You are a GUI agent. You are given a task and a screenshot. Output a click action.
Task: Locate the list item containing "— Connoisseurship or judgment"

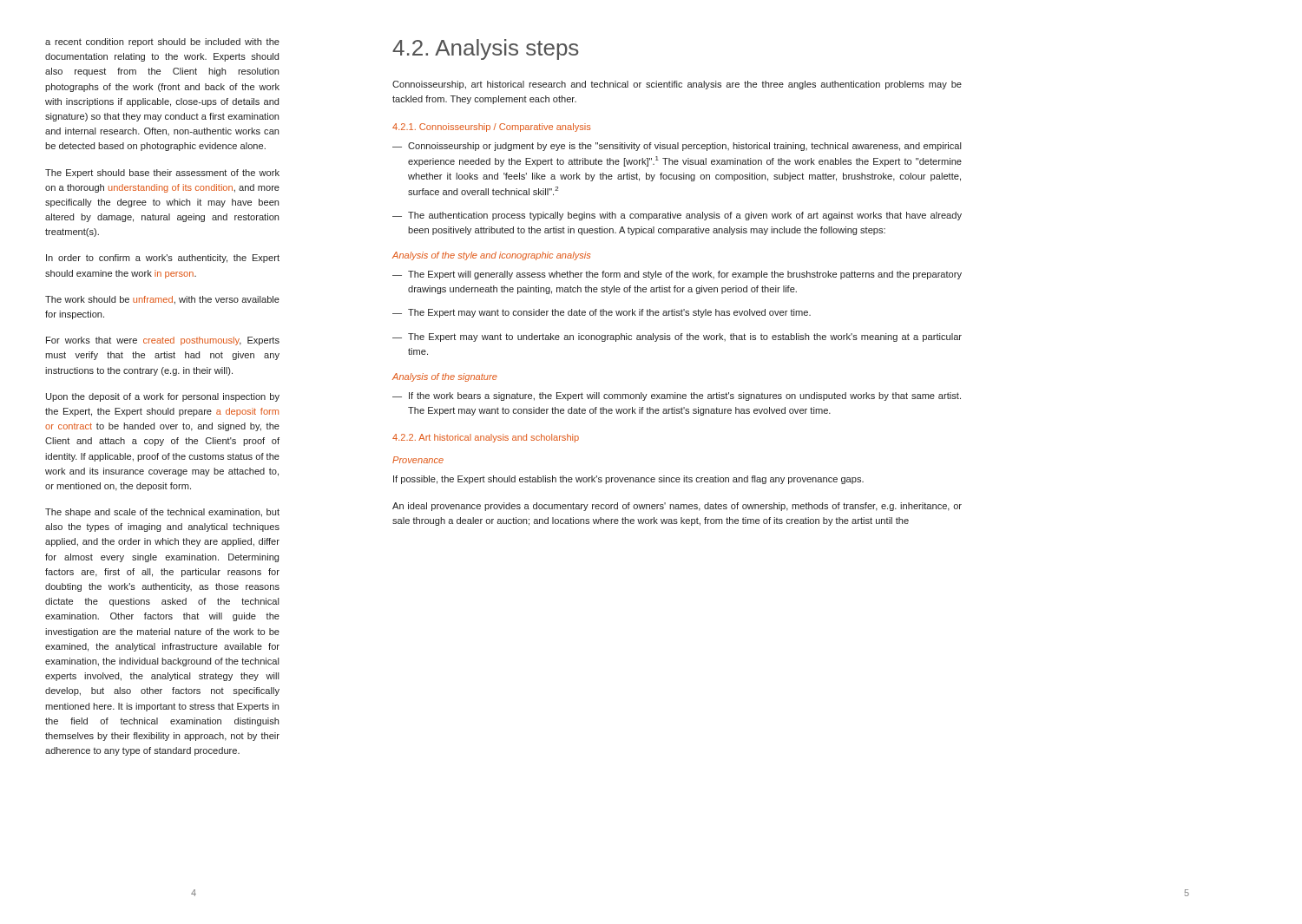pyautogui.click(x=677, y=169)
